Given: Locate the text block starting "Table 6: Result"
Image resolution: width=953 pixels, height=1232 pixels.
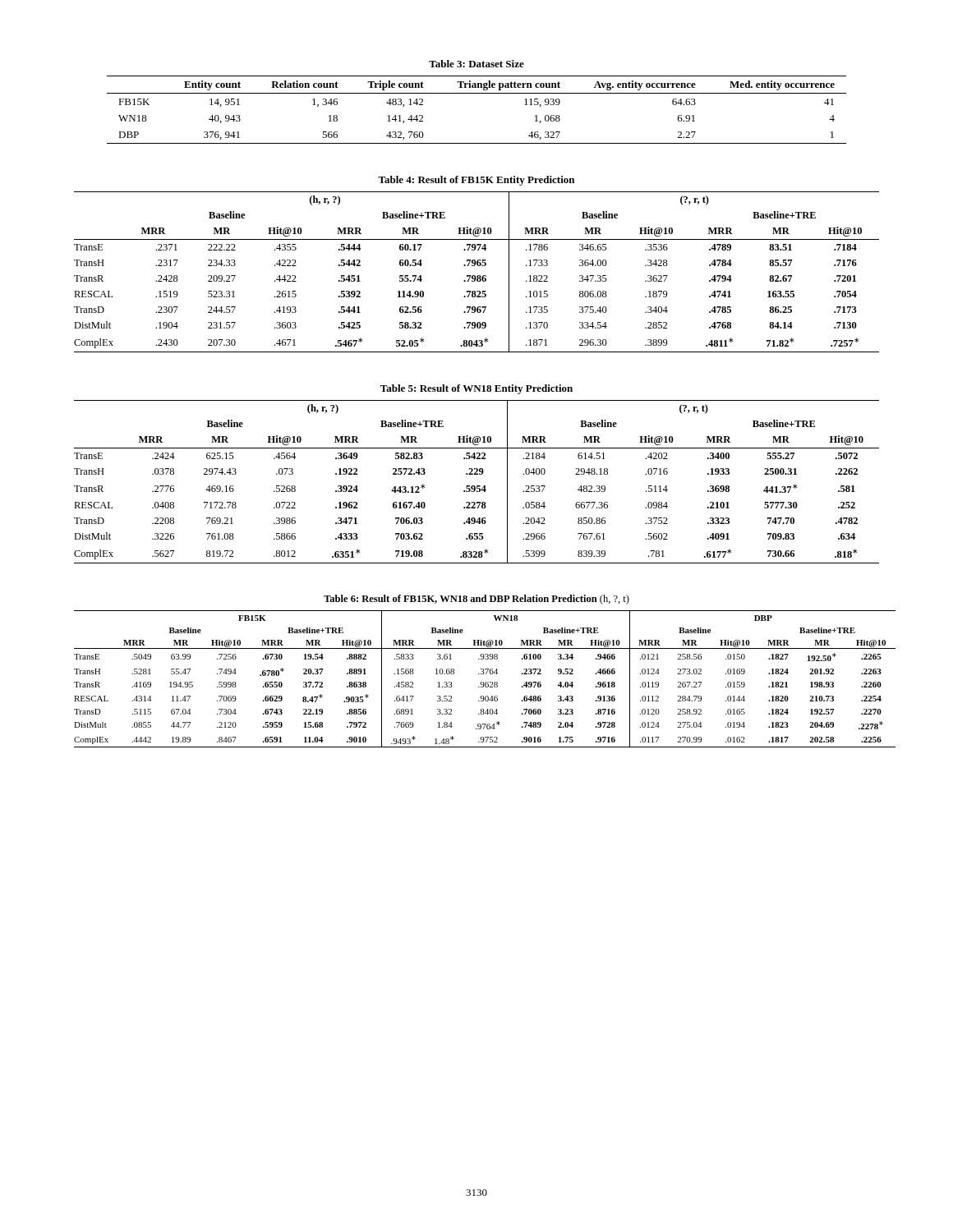Looking at the screenshot, I should click(476, 599).
